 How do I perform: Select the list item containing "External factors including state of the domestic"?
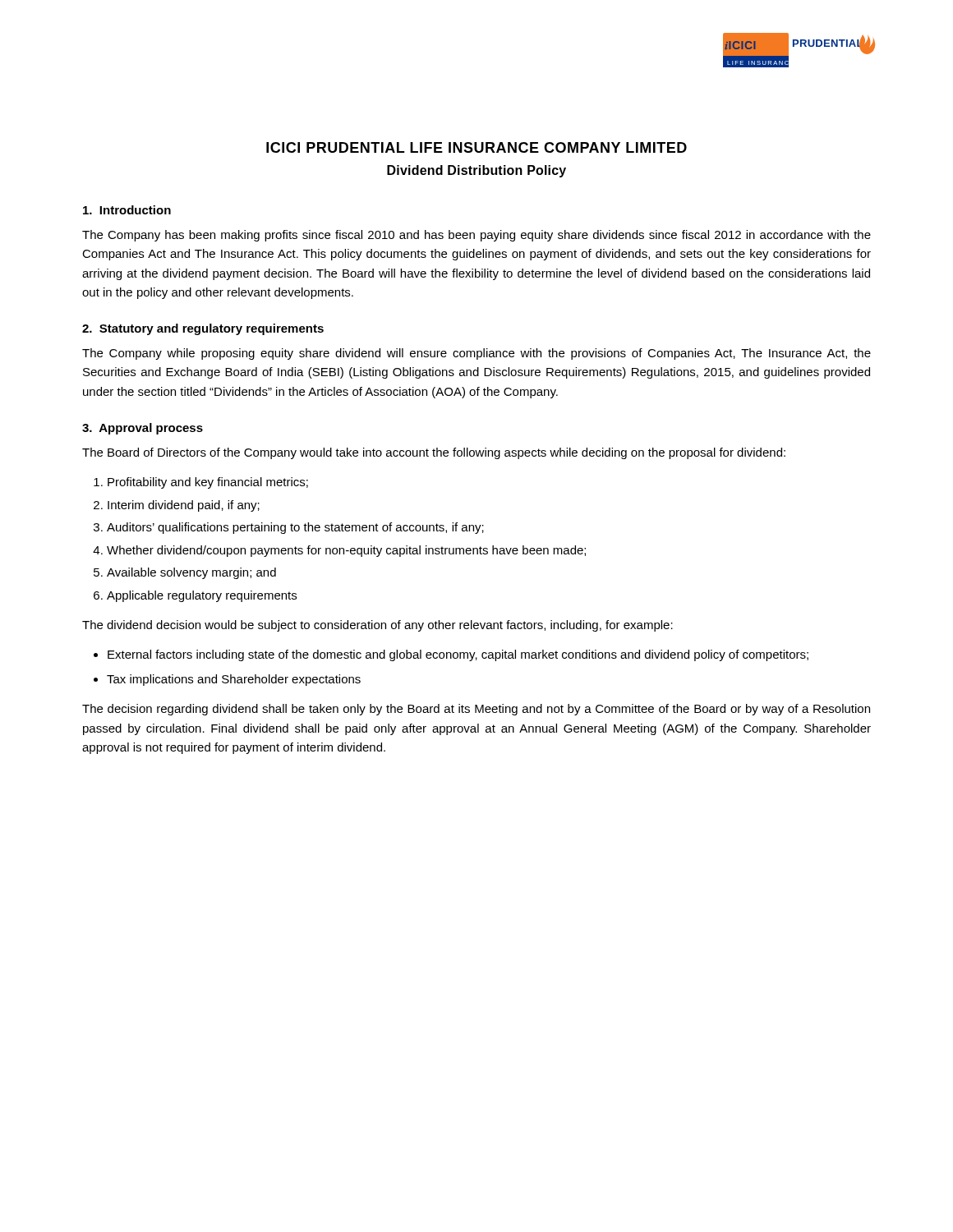pyautogui.click(x=458, y=654)
